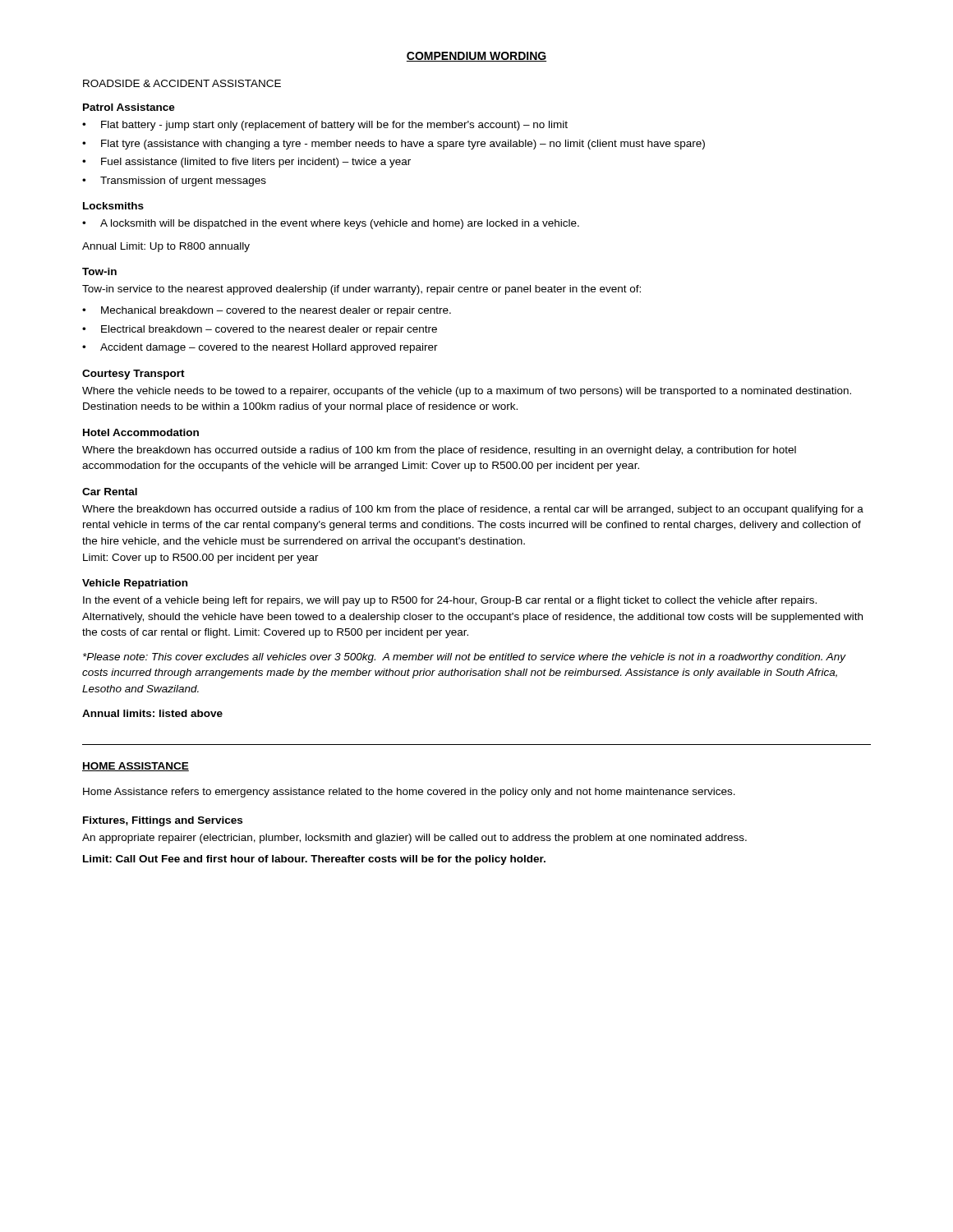Navigate to the passage starting "• Electrical breakdown – covered to the"
This screenshot has height=1232, width=953.
pos(260,329)
